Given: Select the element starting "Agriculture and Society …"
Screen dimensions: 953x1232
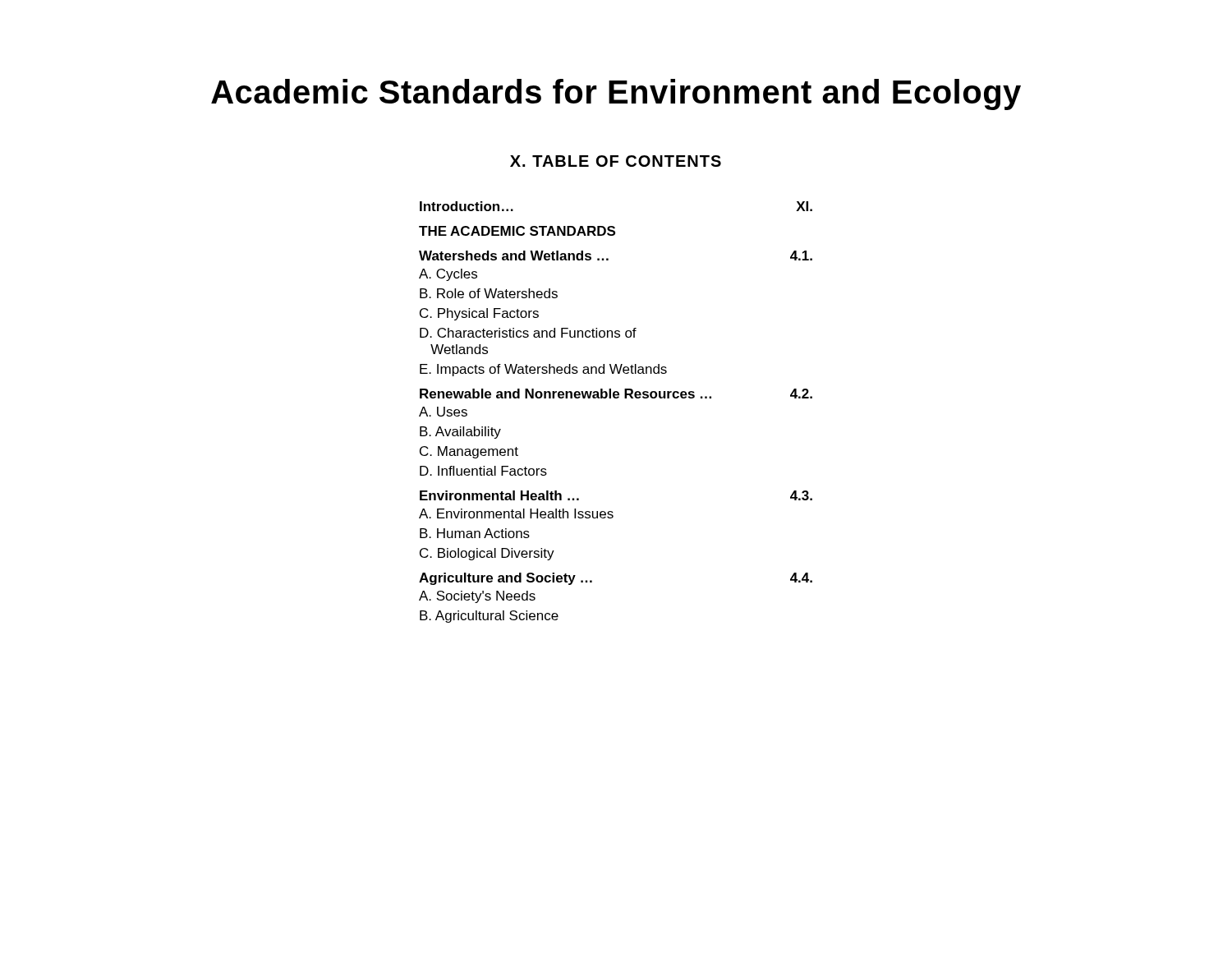Looking at the screenshot, I should [x=501, y=579].
